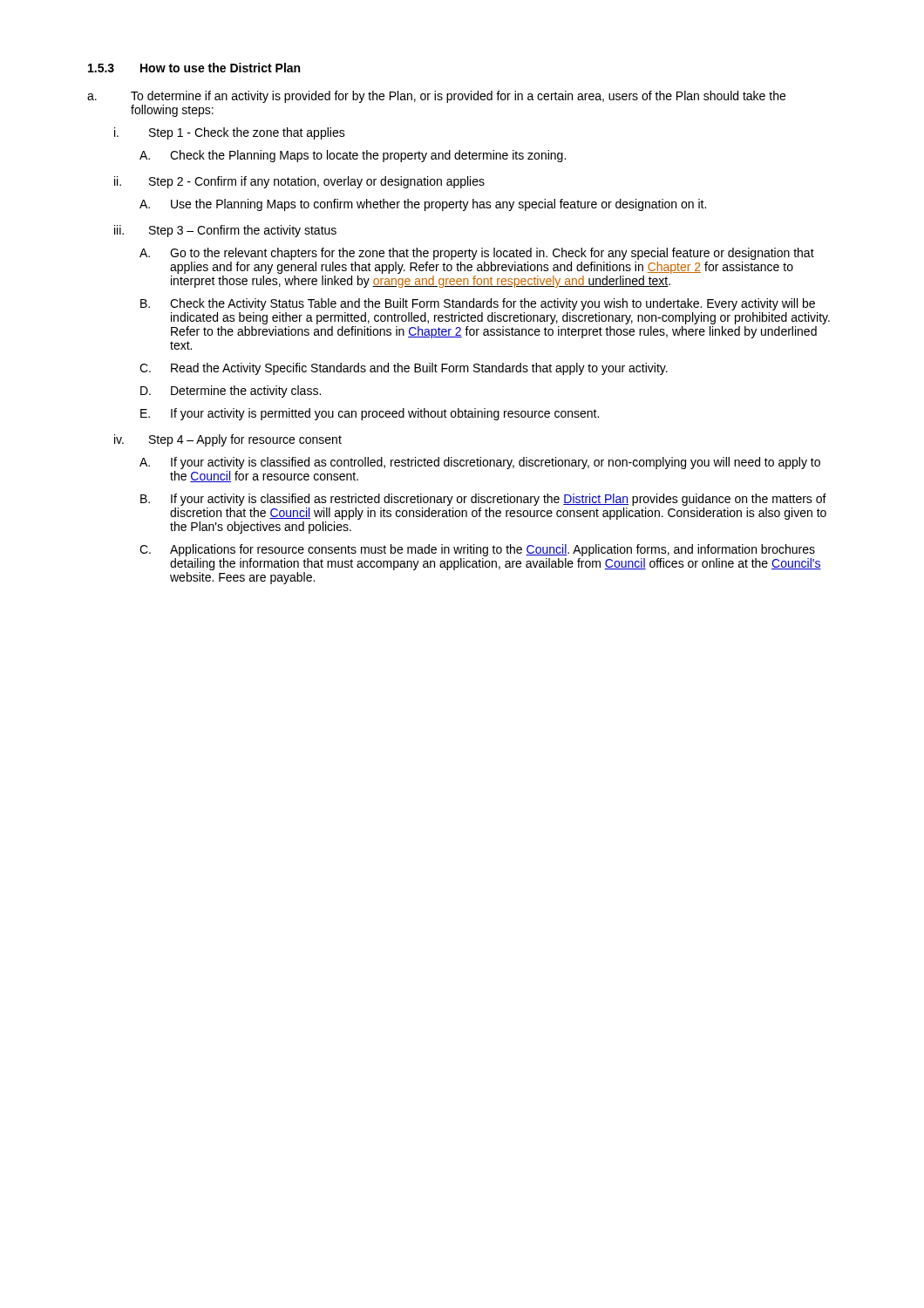Locate the block starting "B. Check the Activity Status Table"
The image size is (924, 1308).
pos(488,324)
